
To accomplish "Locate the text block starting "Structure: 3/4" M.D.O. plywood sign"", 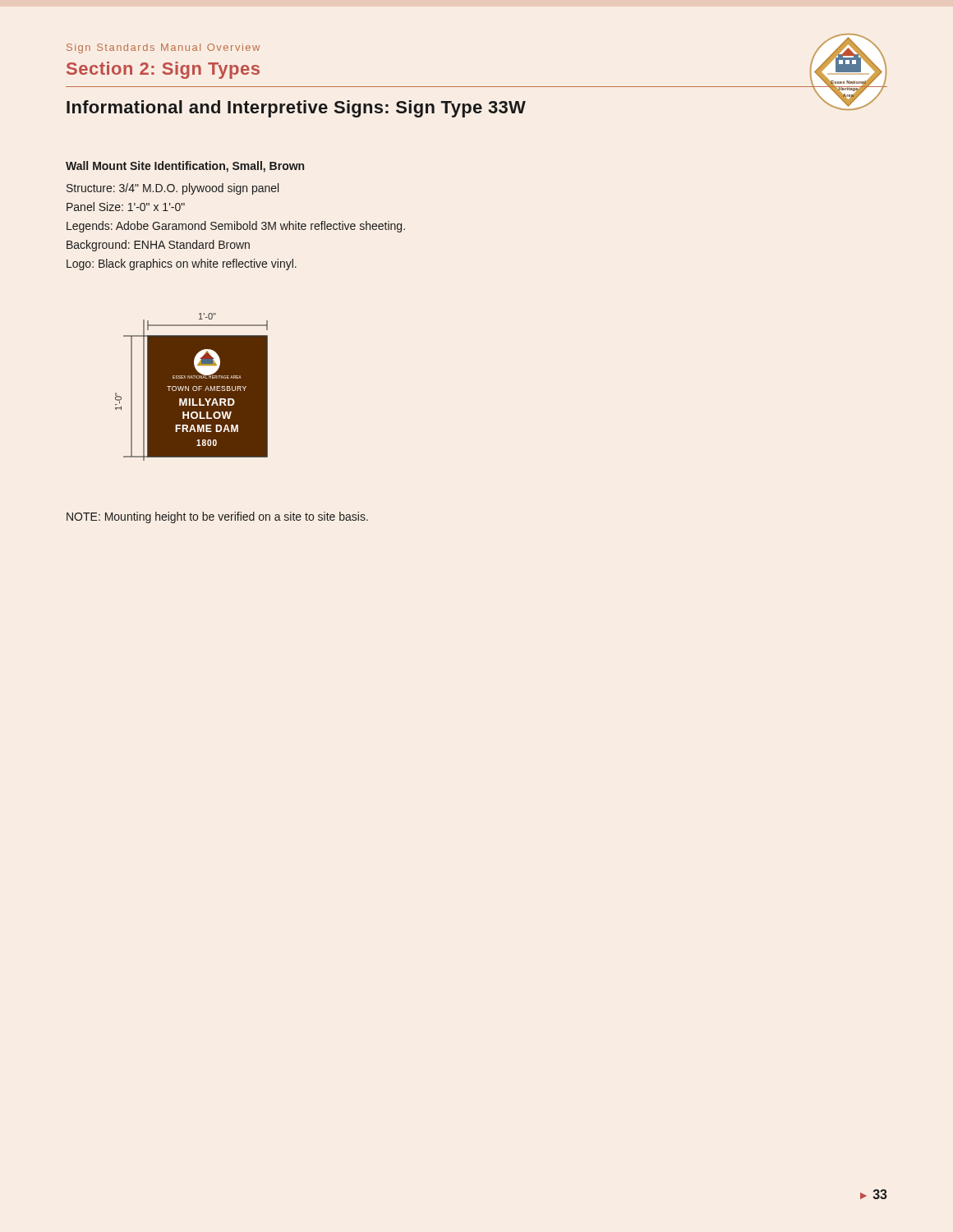I will pyautogui.click(x=236, y=226).
